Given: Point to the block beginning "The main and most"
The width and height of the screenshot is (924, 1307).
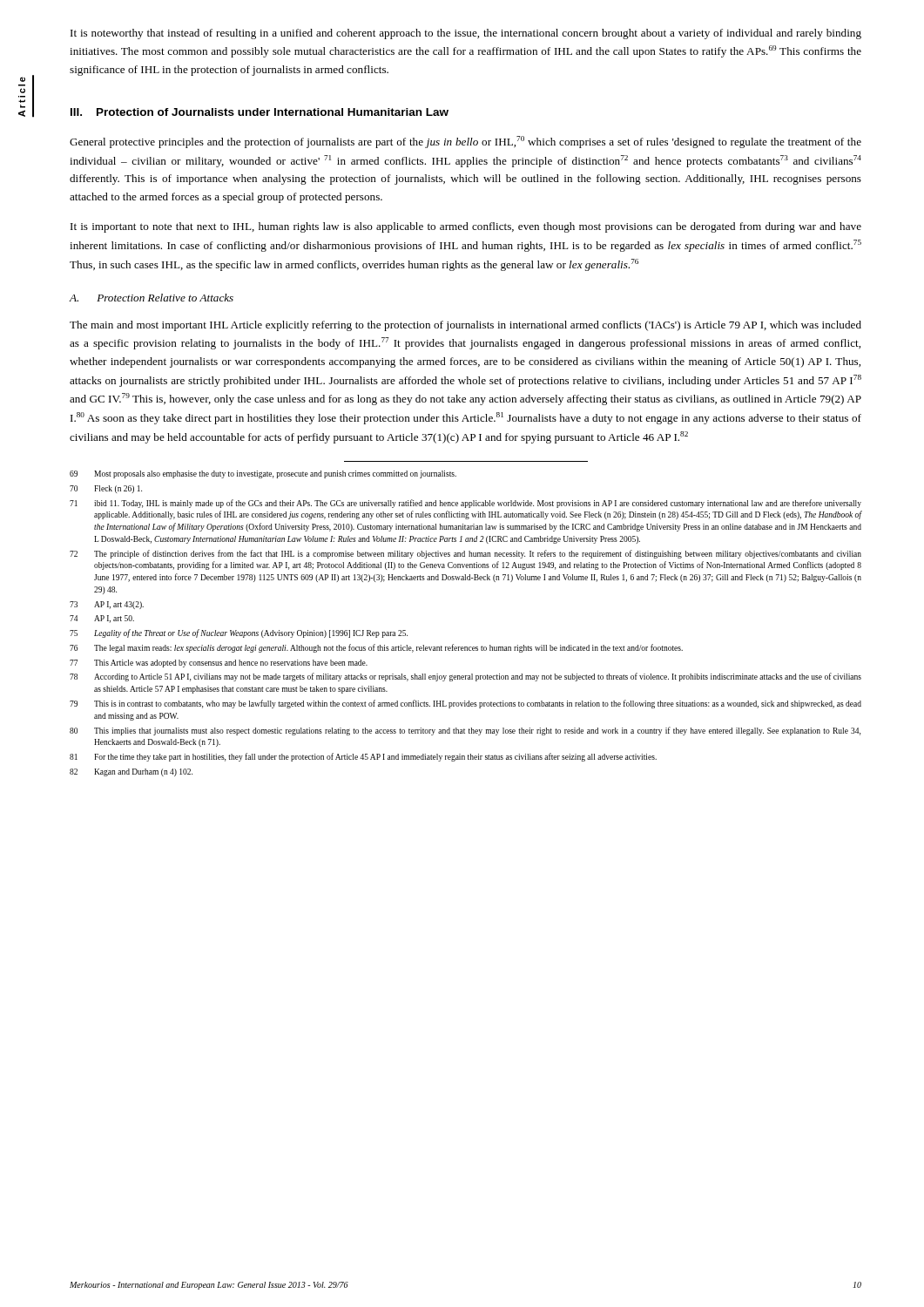Looking at the screenshot, I should click(x=465, y=381).
